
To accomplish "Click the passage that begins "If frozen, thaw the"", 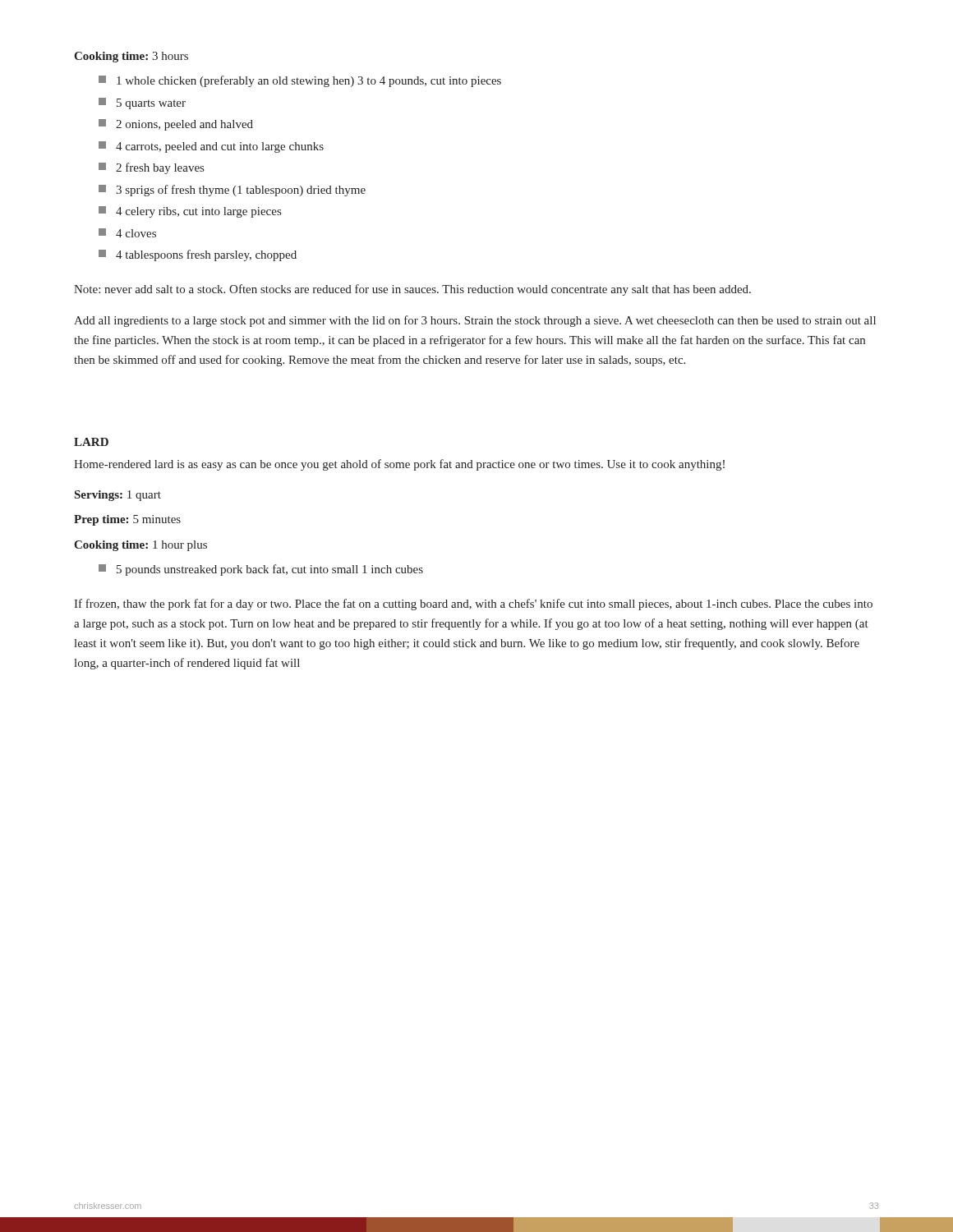I will (x=473, y=633).
